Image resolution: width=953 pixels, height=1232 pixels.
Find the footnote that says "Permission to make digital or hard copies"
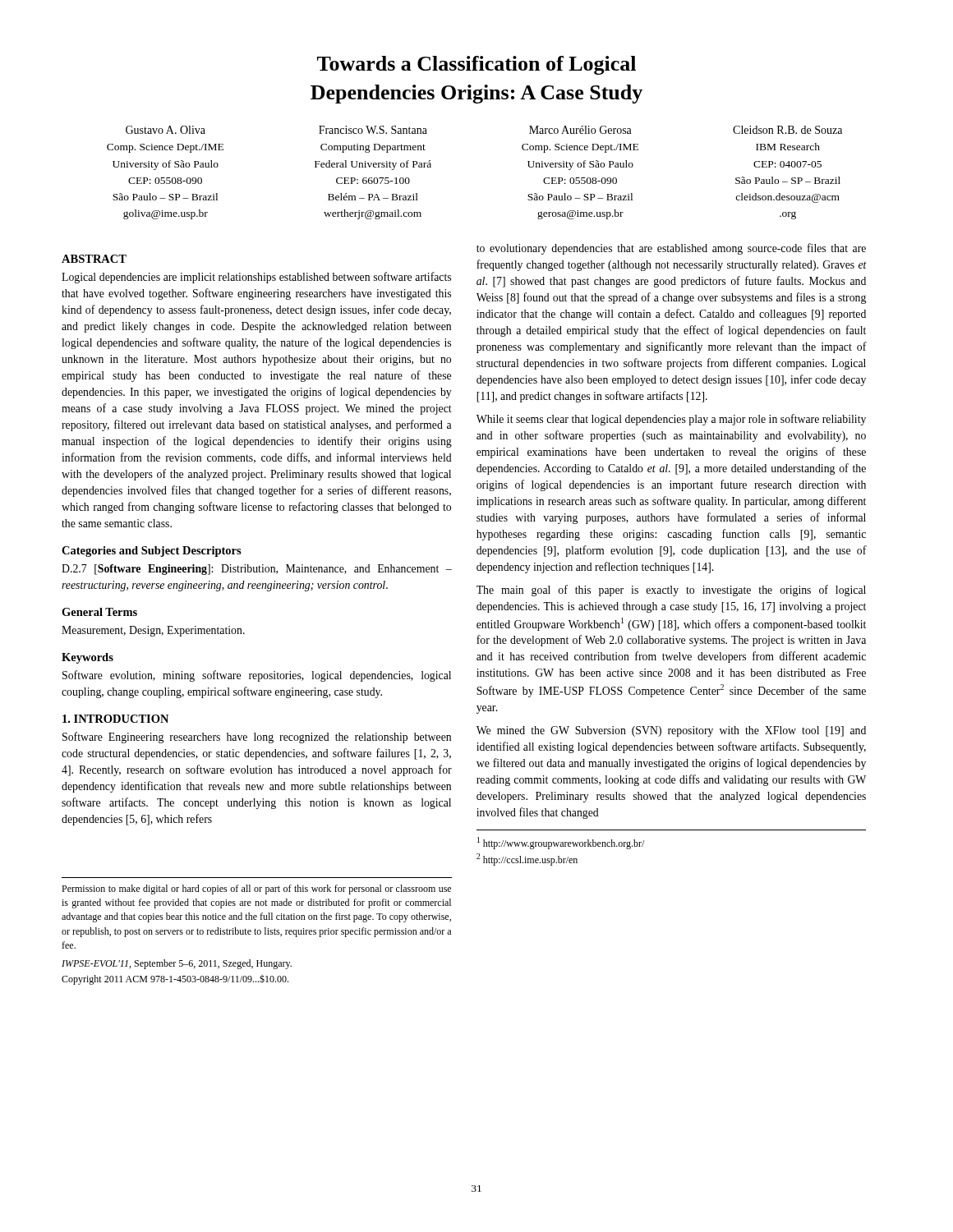coord(257,934)
